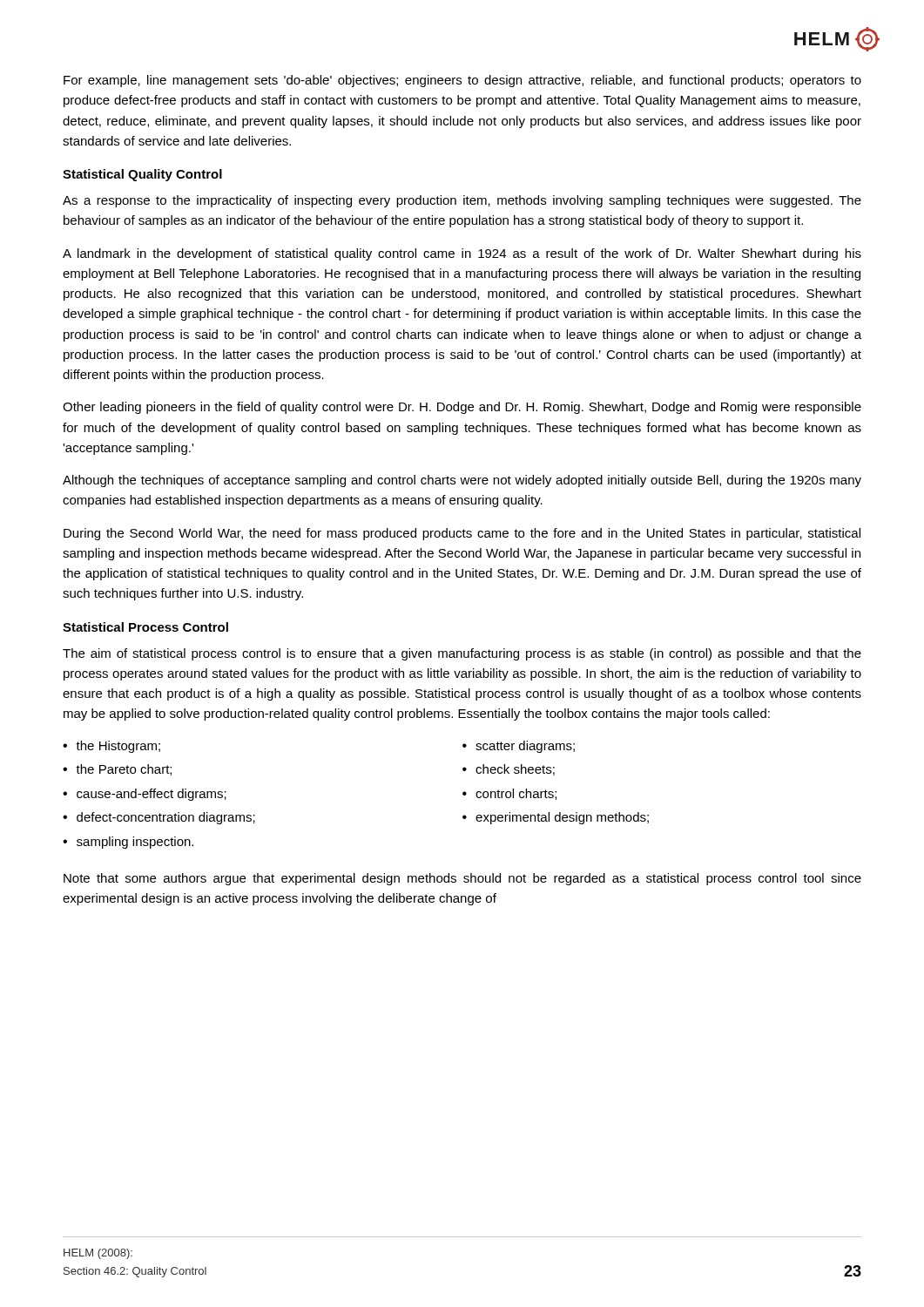Click where it says "the Pareto chart;"
The image size is (924, 1307).
(x=125, y=769)
